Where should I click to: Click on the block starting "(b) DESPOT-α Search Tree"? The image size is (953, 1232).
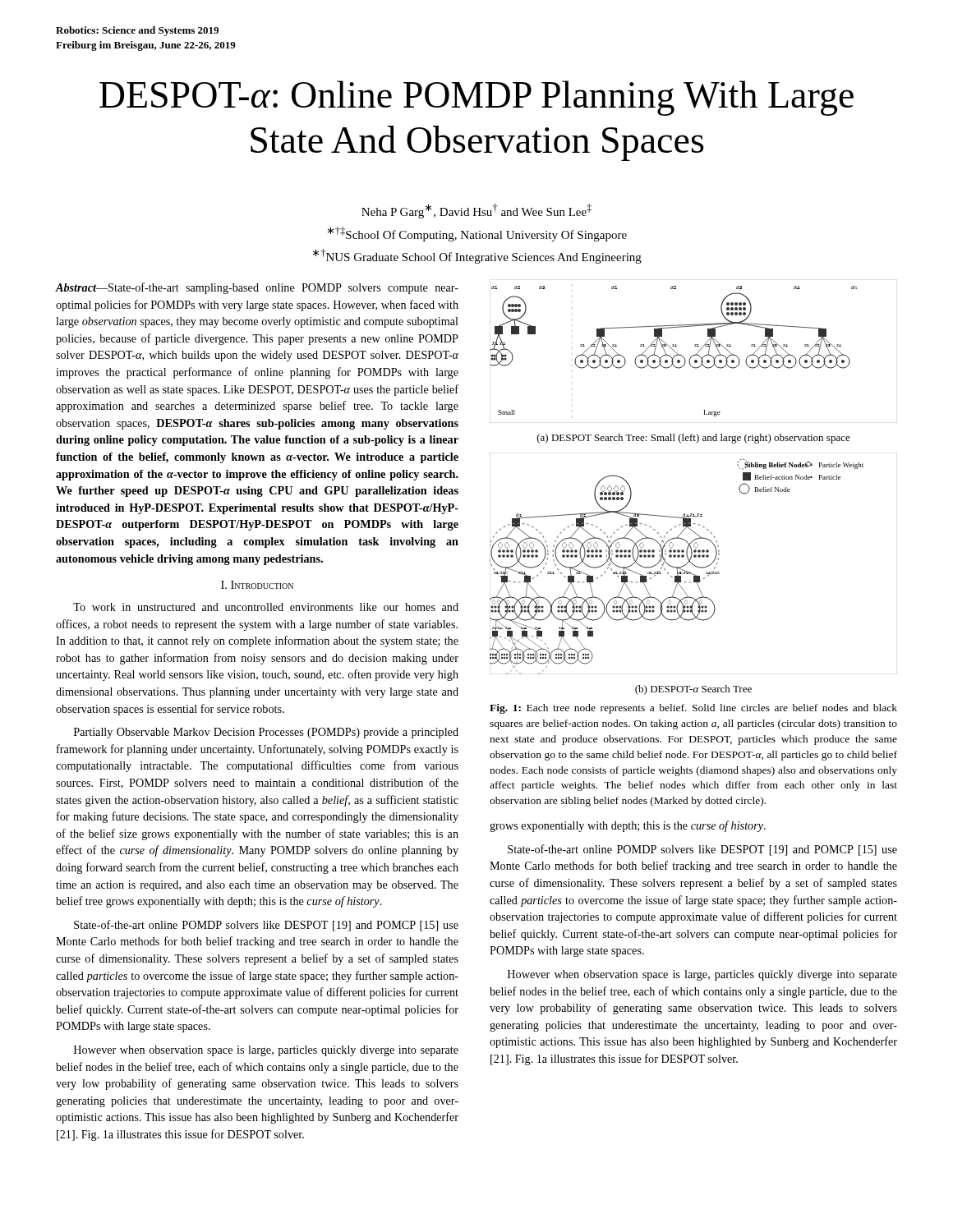(x=693, y=689)
